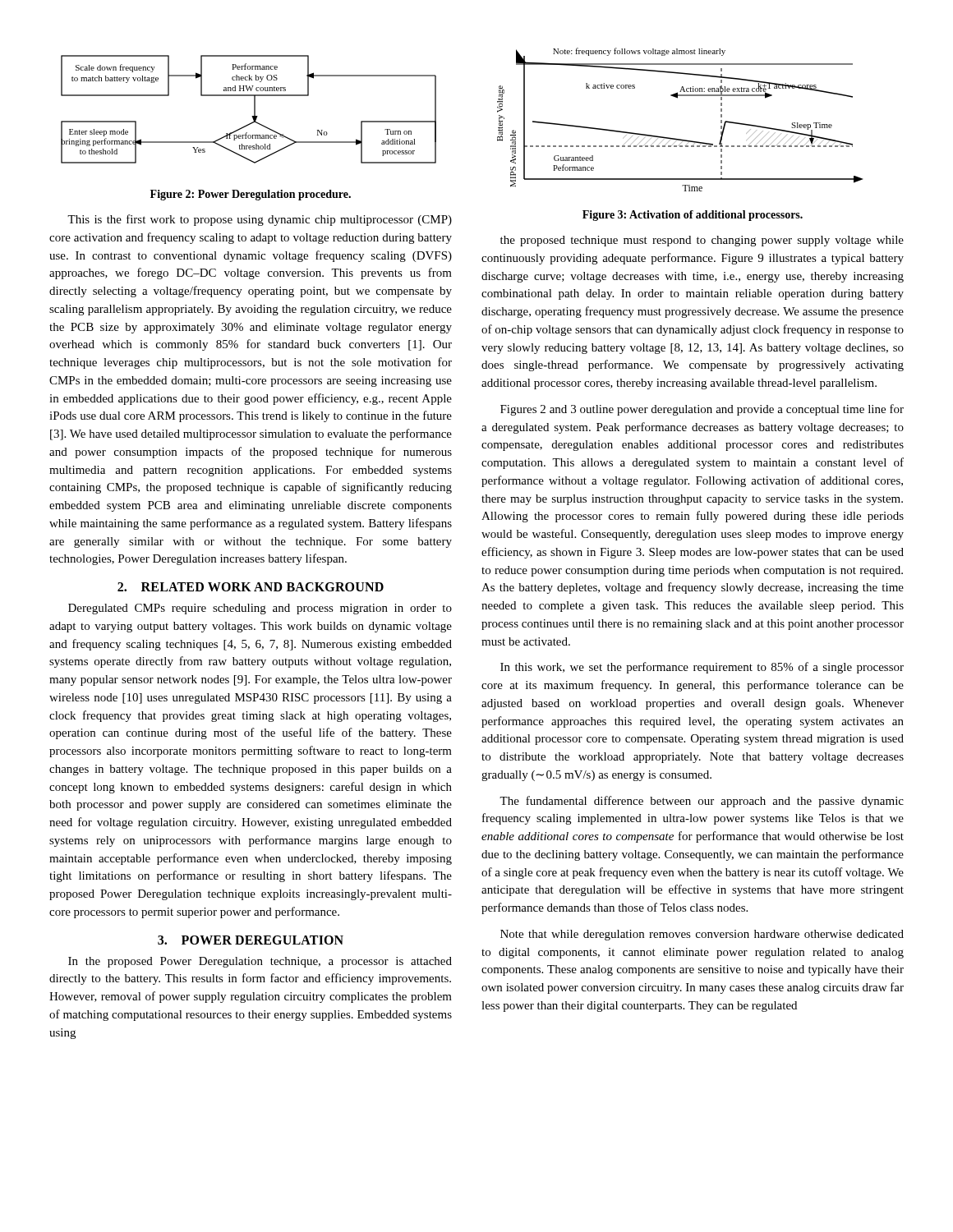
Task: Where is the passage that starts "Deregulated CMPs require scheduling and"?
Action: coord(251,760)
